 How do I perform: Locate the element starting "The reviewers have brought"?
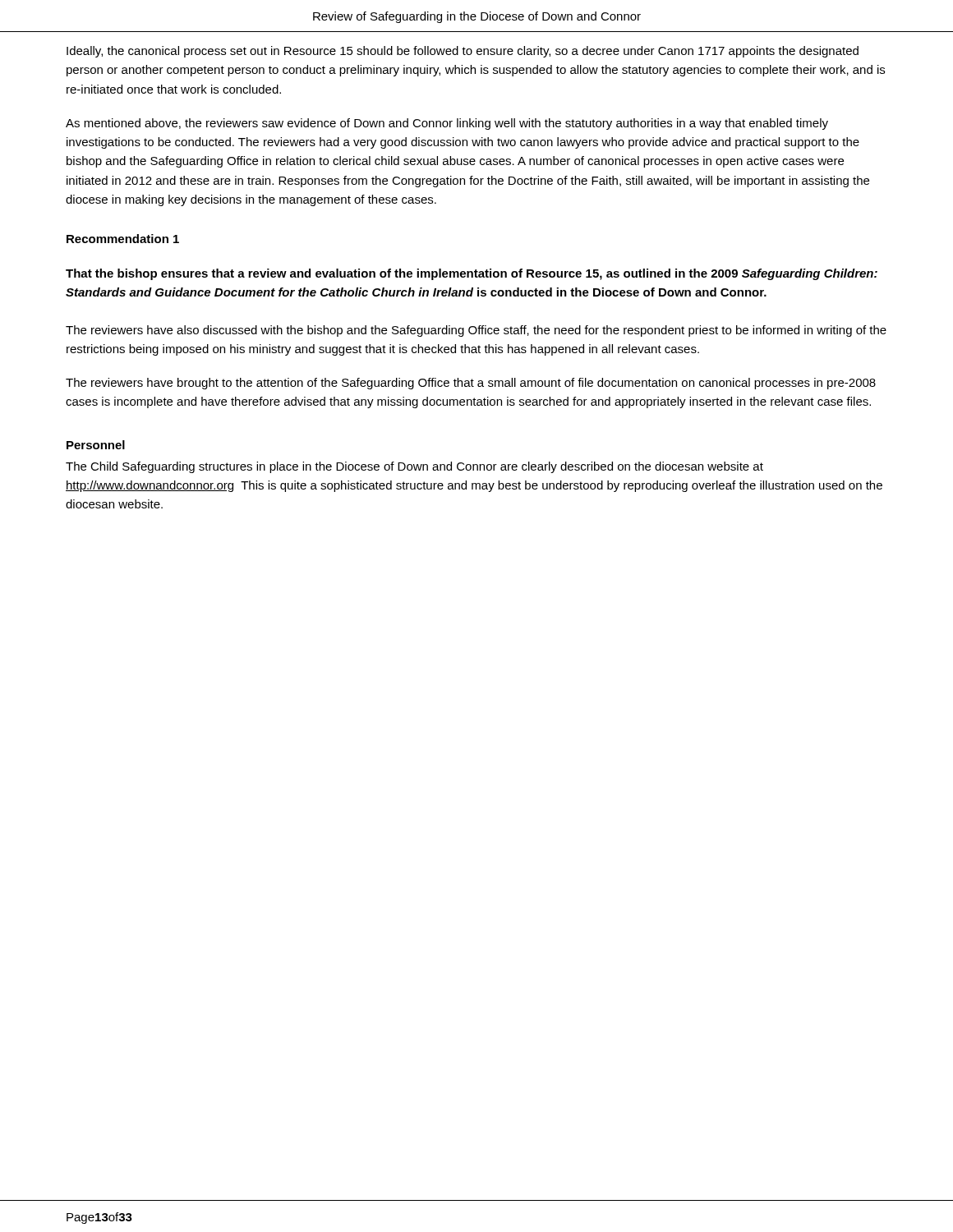471,392
